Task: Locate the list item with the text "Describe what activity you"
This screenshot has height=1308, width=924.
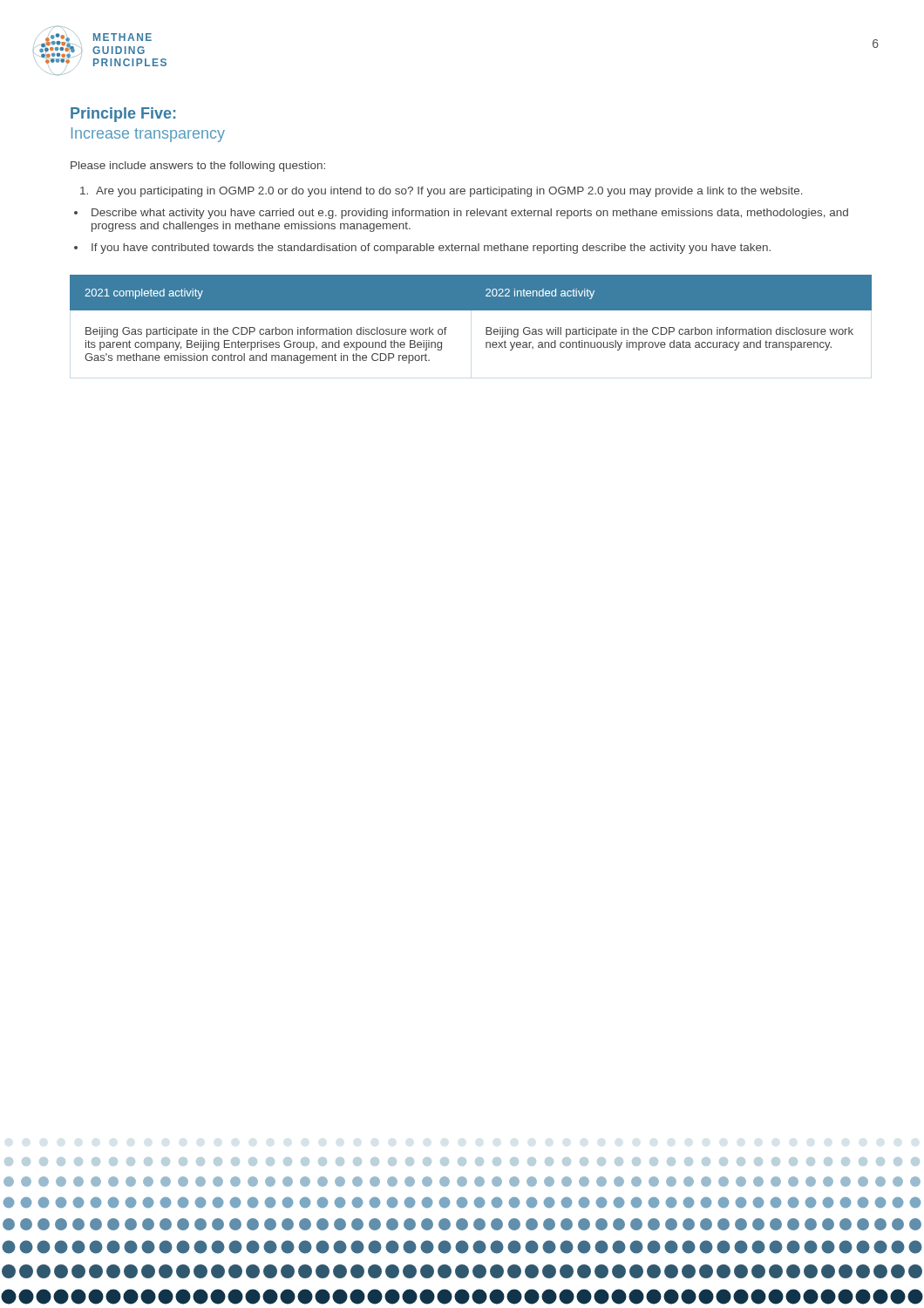Action: (x=470, y=219)
